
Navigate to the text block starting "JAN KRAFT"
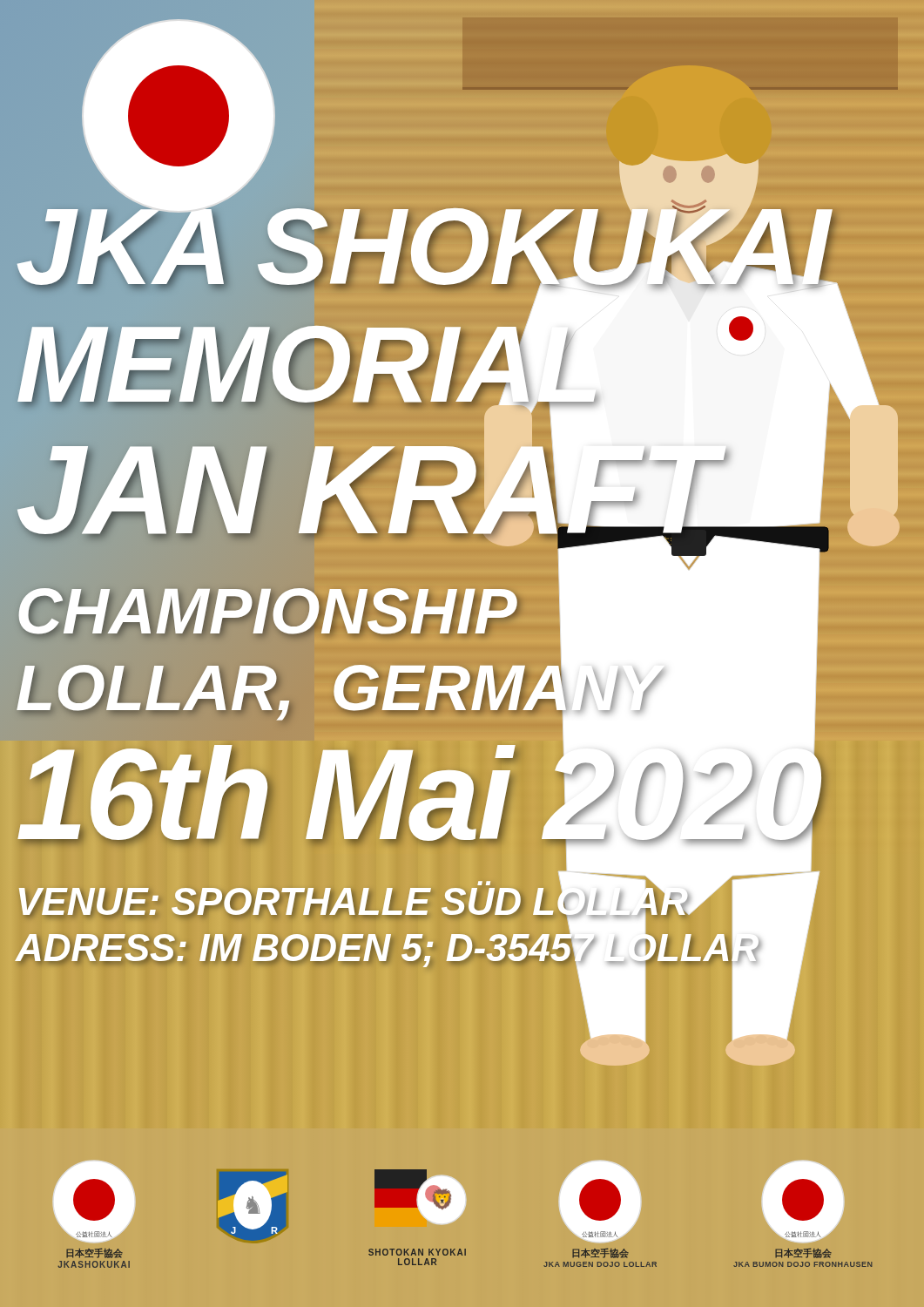click(366, 490)
